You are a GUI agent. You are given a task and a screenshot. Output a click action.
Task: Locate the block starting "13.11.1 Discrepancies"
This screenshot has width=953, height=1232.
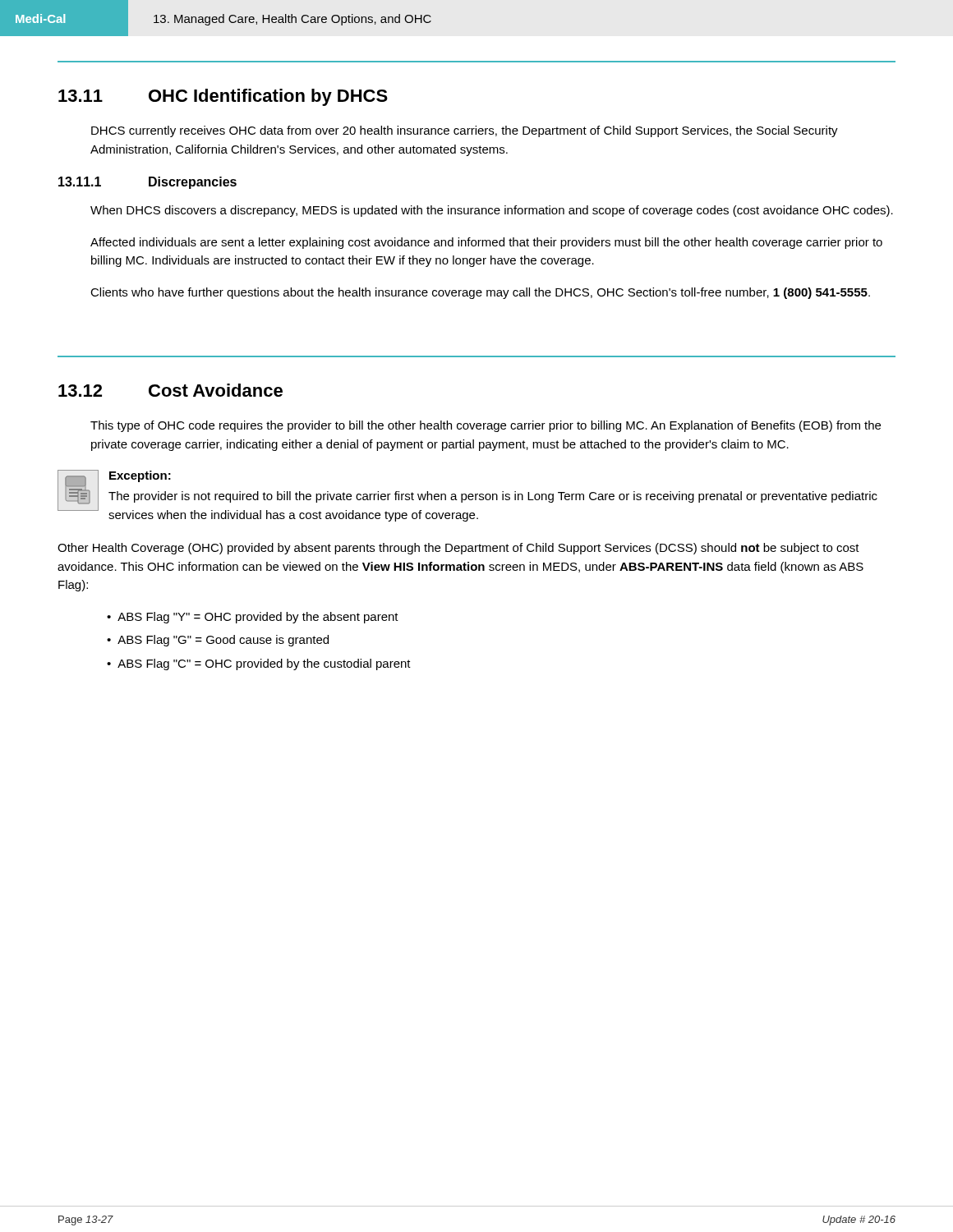pyautogui.click(x=147, y=182)
